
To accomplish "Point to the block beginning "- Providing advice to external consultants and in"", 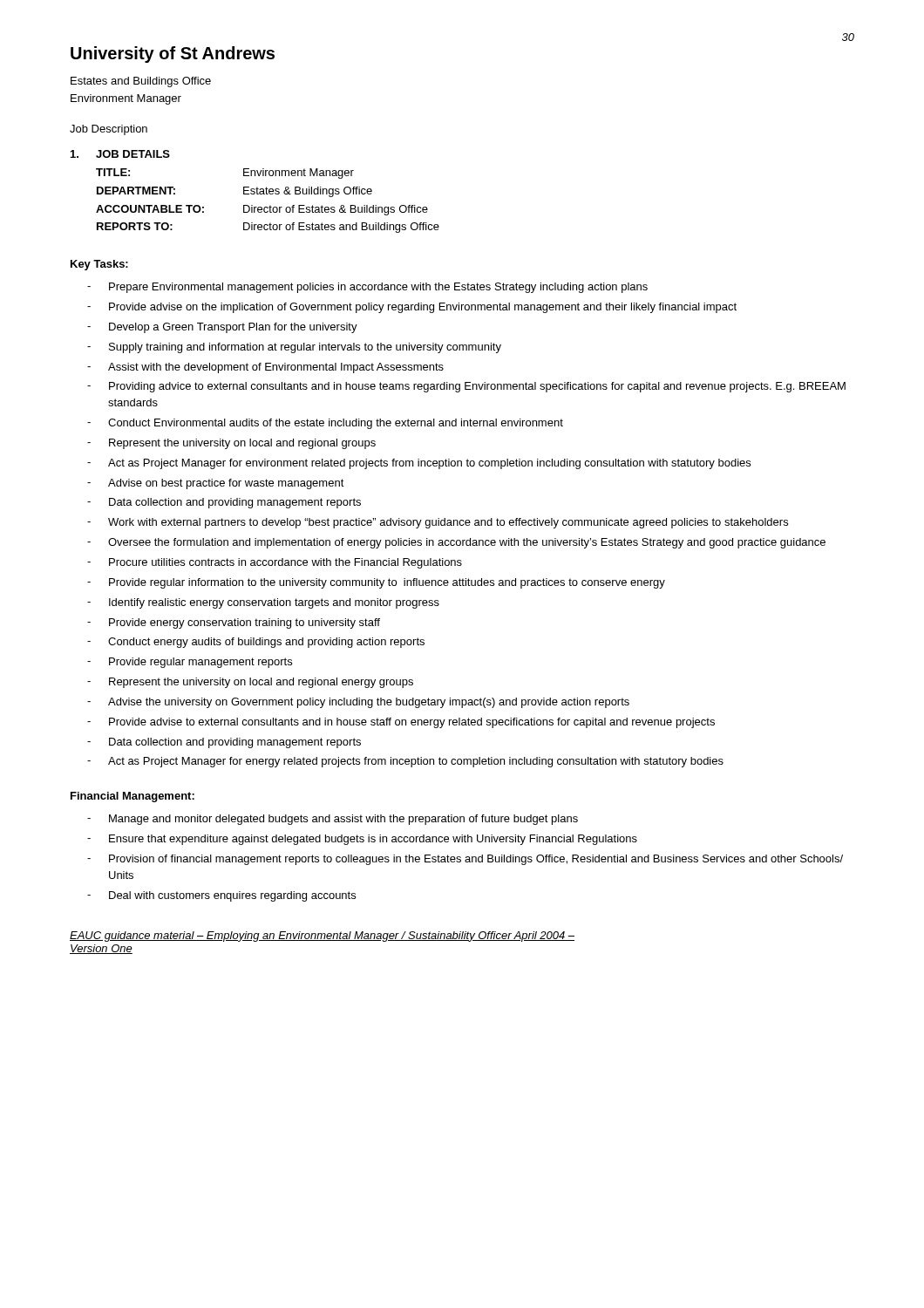I will (x=471, y=395).
